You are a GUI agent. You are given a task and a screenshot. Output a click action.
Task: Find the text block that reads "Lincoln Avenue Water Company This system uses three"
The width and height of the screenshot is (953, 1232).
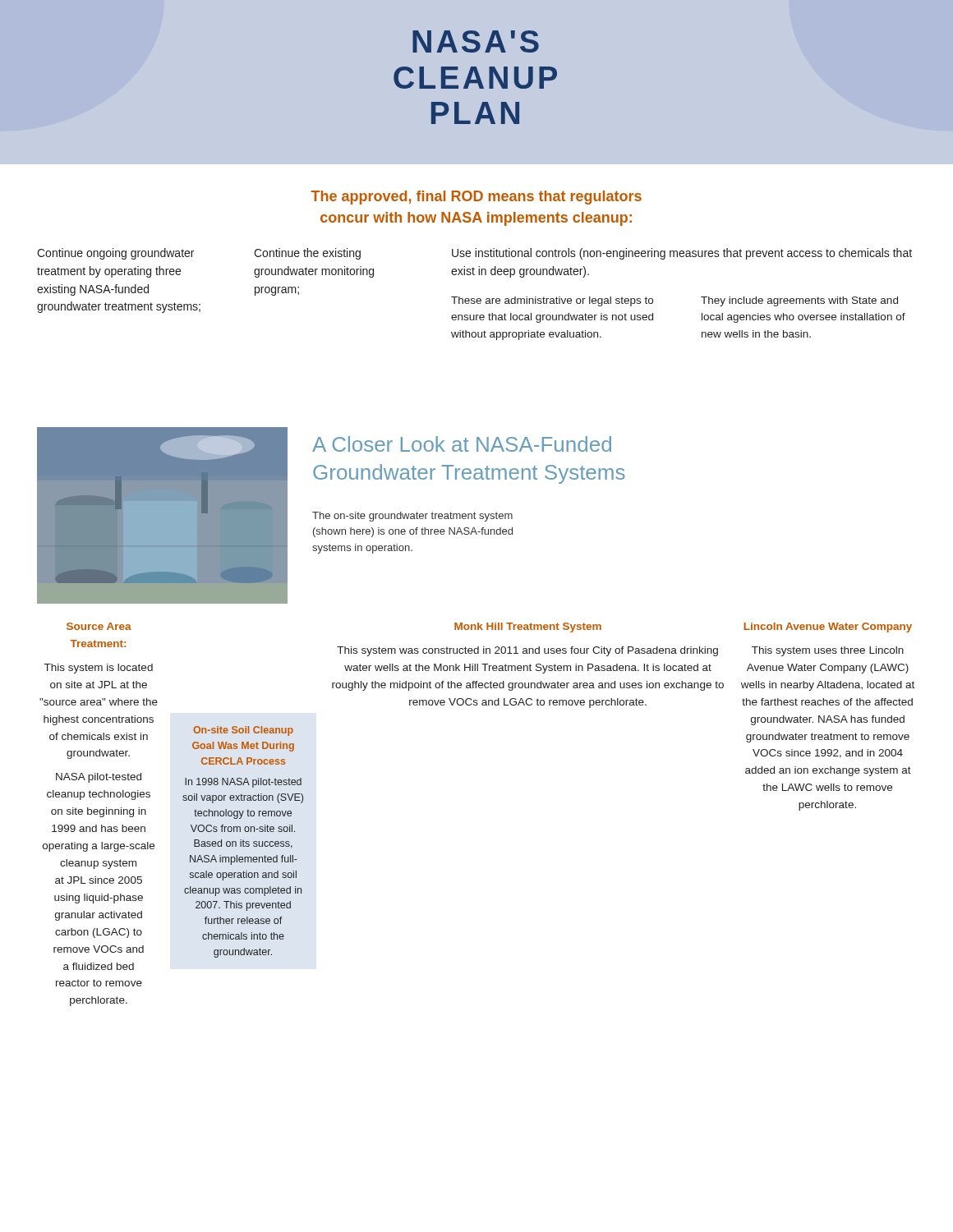point(828,715)
